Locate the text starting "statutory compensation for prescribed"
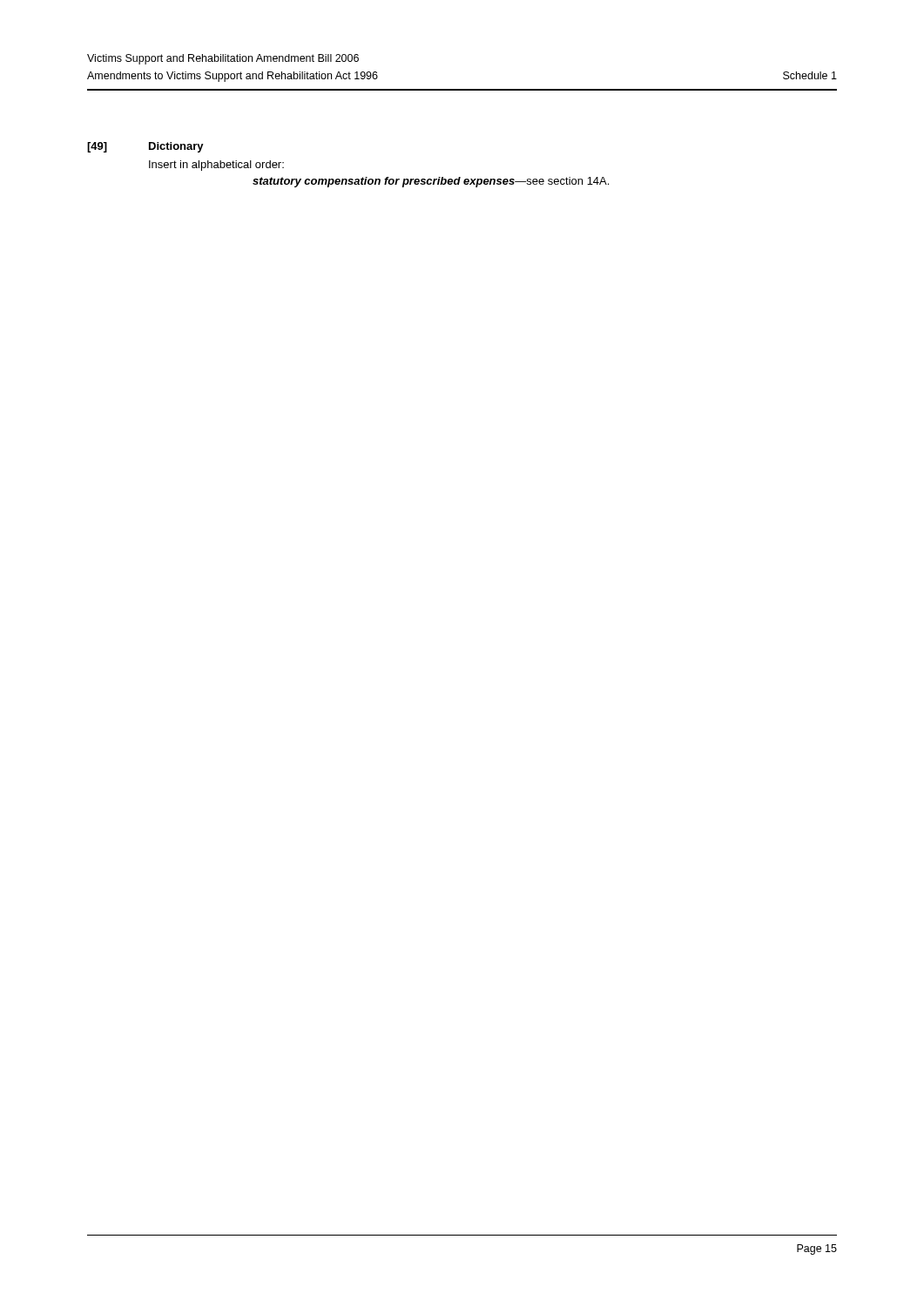Screen dimensions: 1307x924 point(431,181)
